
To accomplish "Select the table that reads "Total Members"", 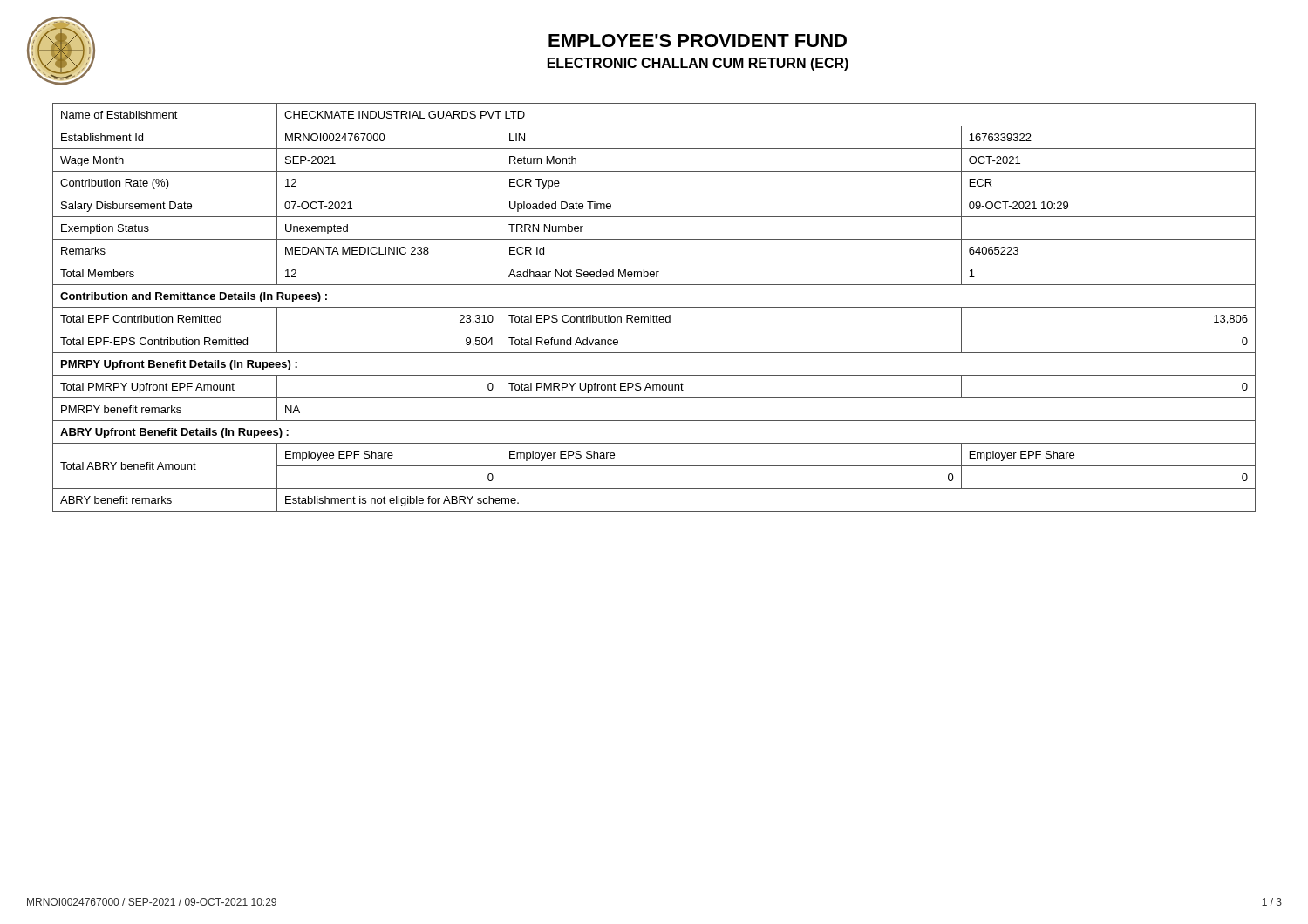I will coord(654,307).
